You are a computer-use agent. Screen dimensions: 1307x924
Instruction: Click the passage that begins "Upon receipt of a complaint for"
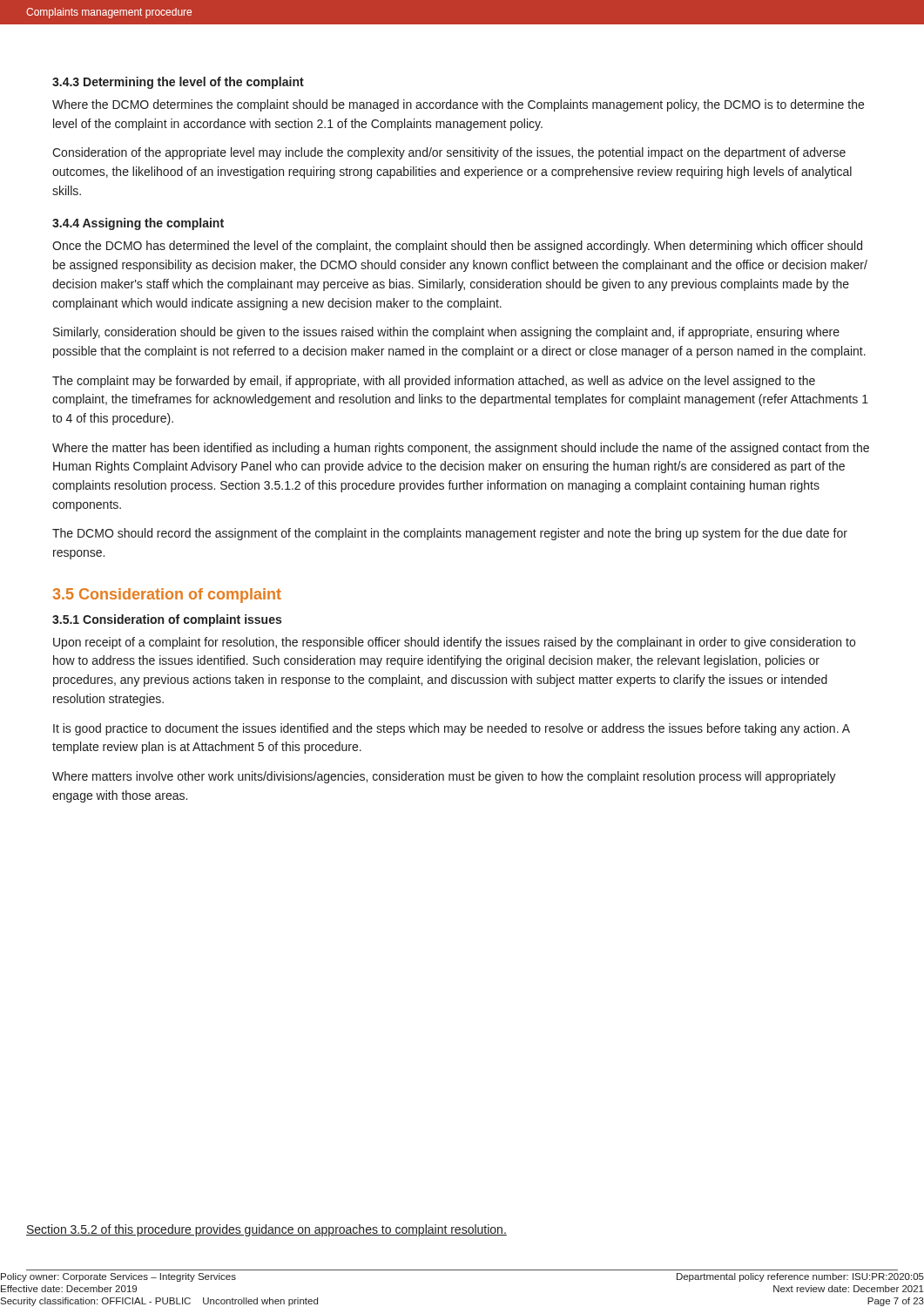[454, 670]
